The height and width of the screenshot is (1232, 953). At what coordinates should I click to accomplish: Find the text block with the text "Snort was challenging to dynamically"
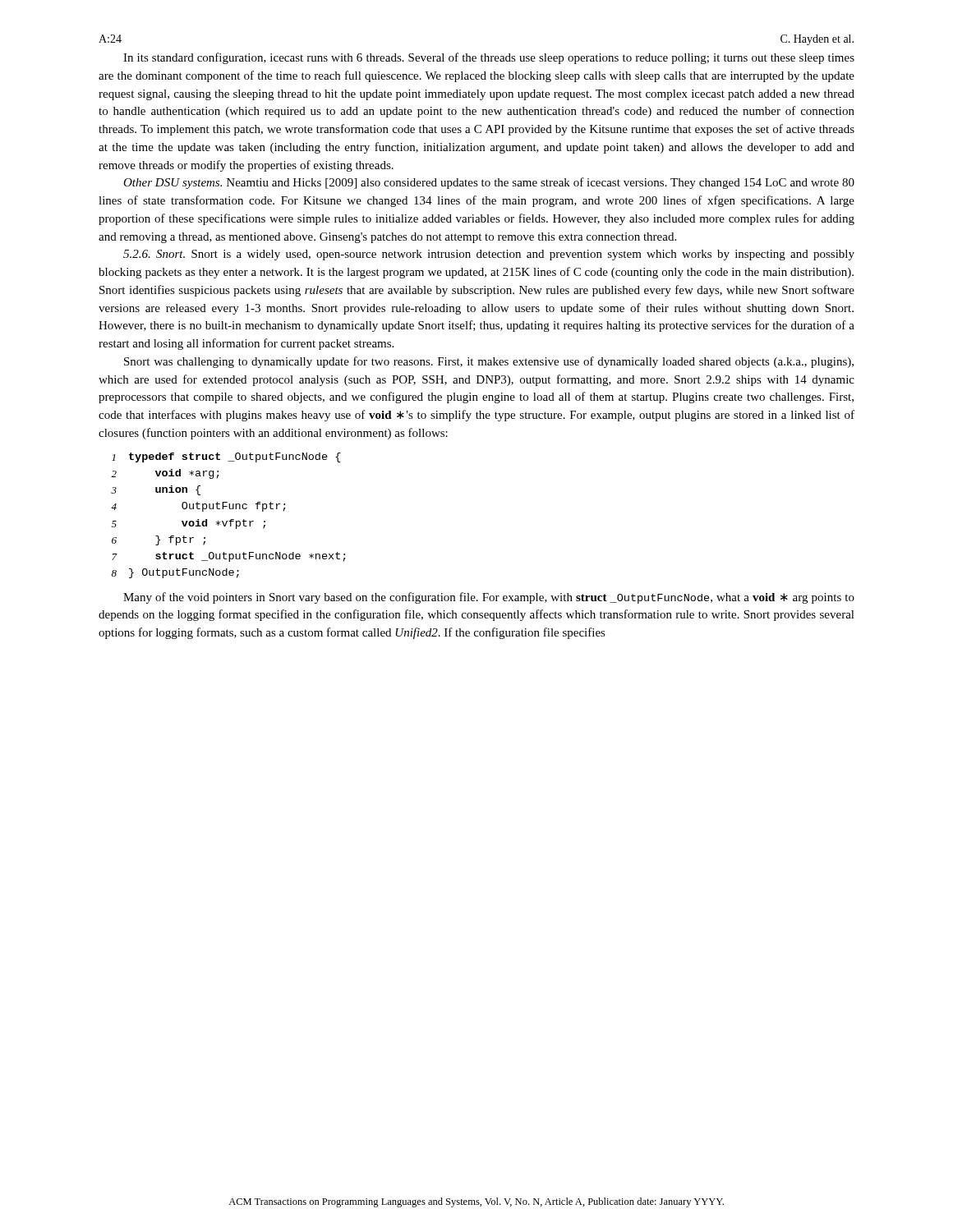pos(476,398)
